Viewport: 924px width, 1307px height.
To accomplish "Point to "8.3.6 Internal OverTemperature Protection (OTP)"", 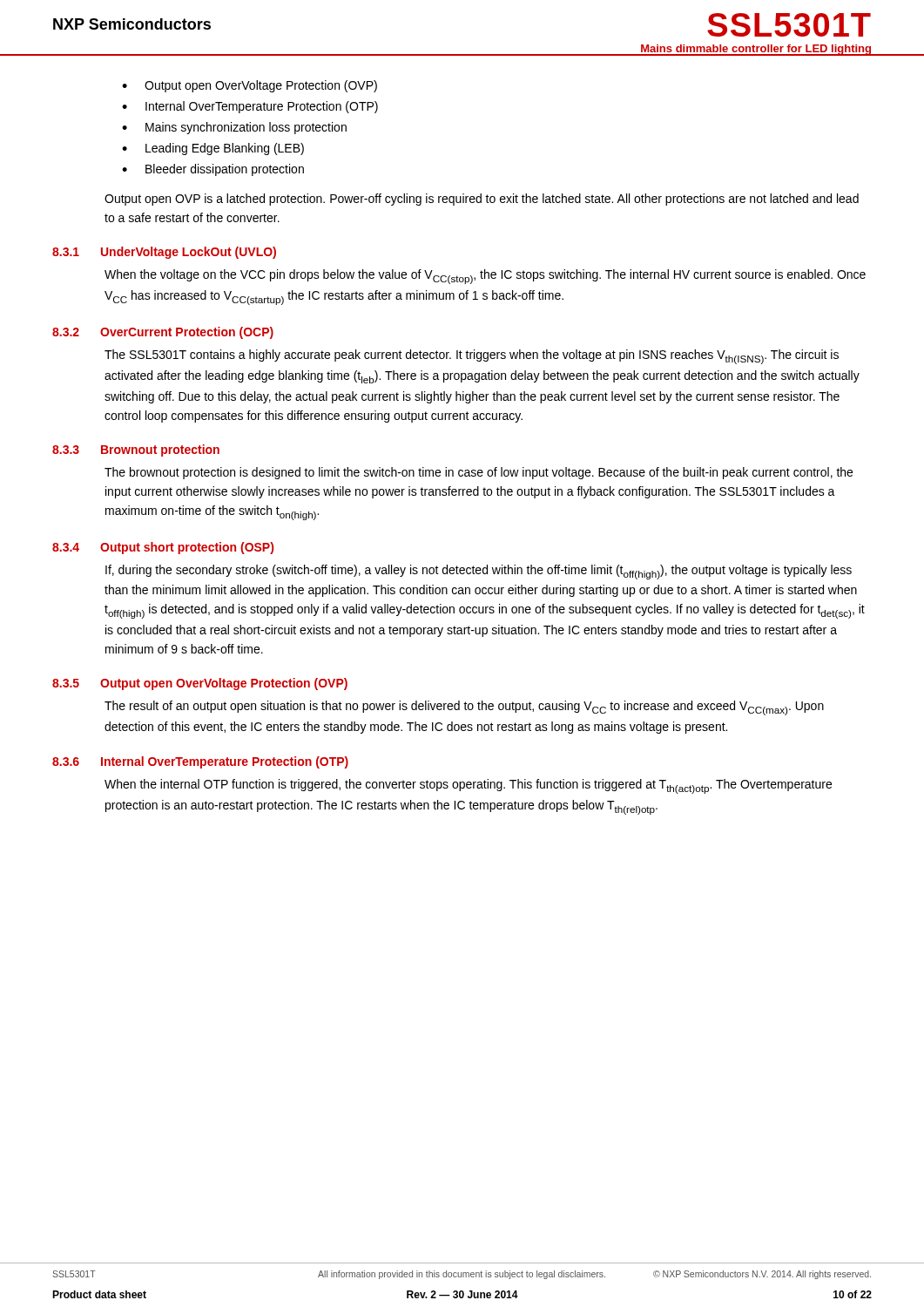I will tap(200, 761).
